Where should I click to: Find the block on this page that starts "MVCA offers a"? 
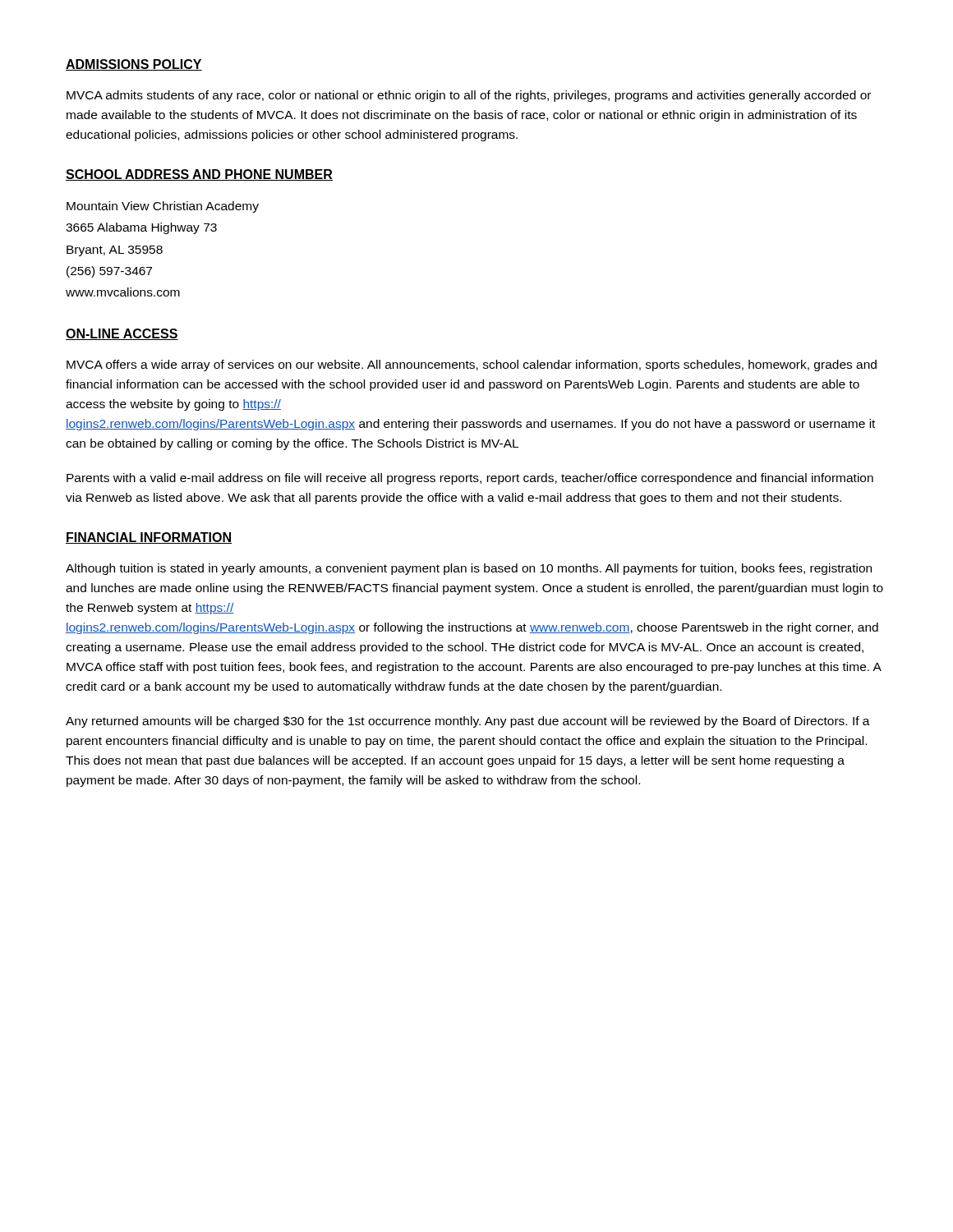coord(472,365)
